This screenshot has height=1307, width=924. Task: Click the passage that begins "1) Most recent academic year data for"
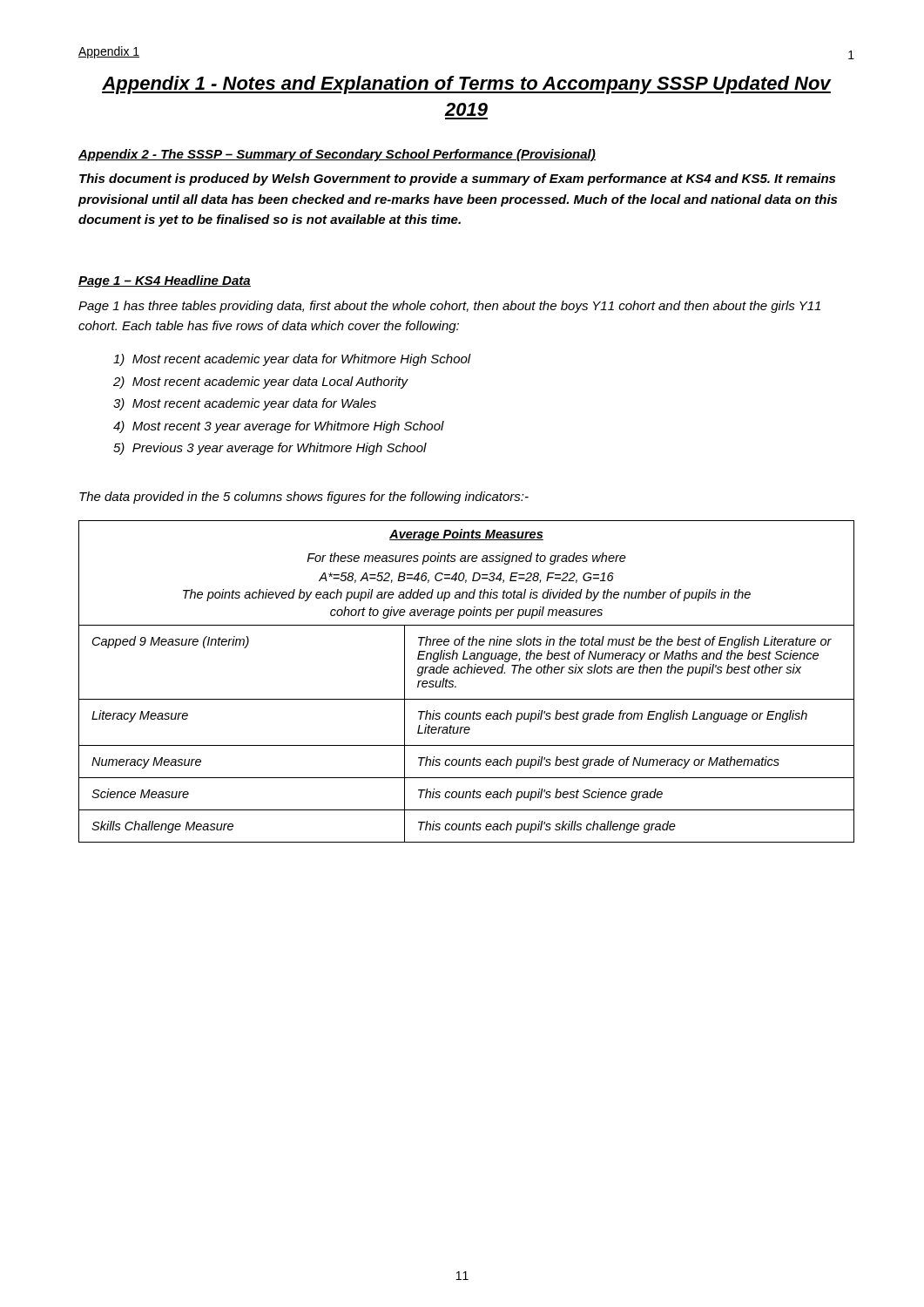point(292,360)
